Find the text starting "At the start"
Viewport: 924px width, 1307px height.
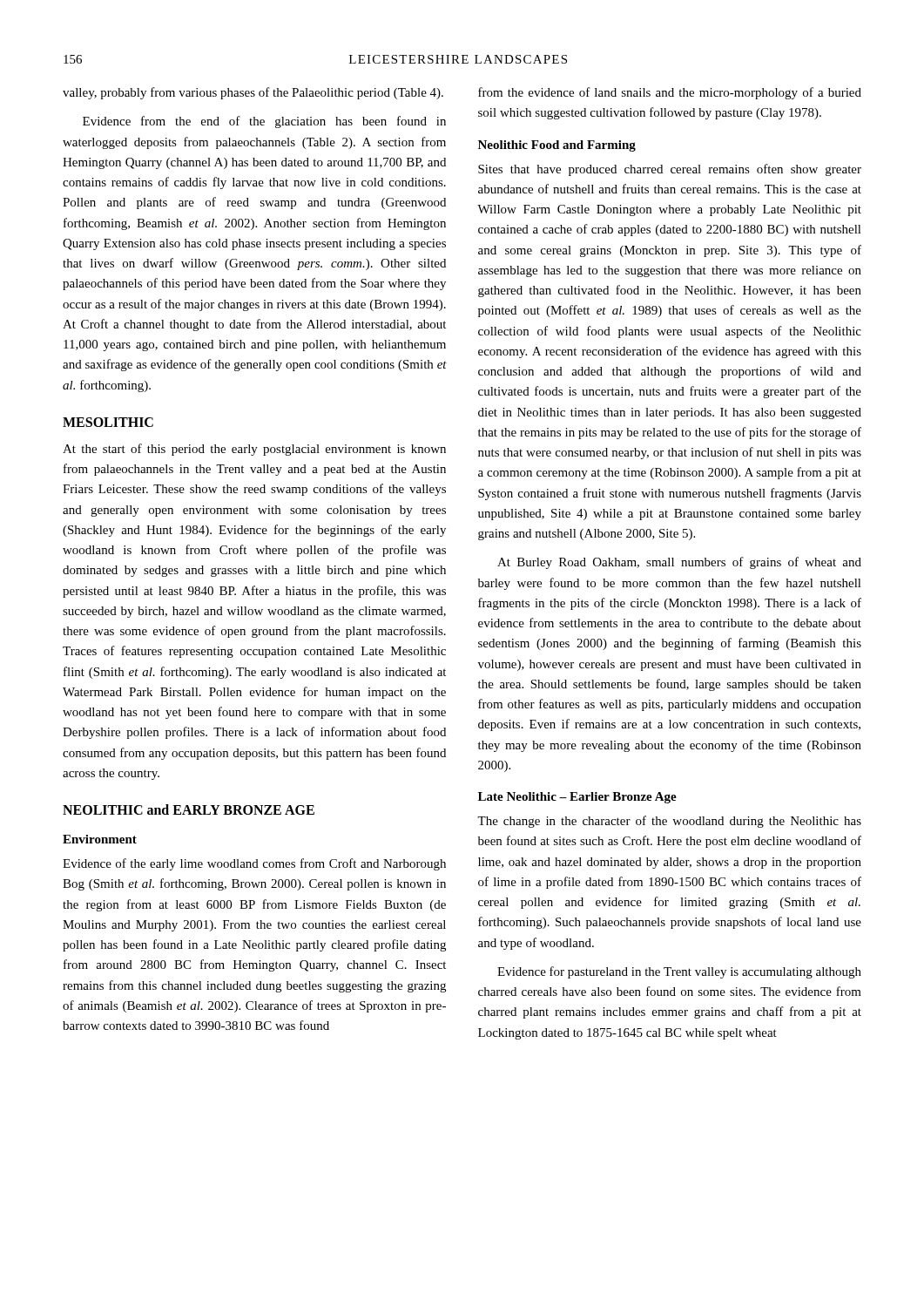pyautogui.click(x=255, y=611)
